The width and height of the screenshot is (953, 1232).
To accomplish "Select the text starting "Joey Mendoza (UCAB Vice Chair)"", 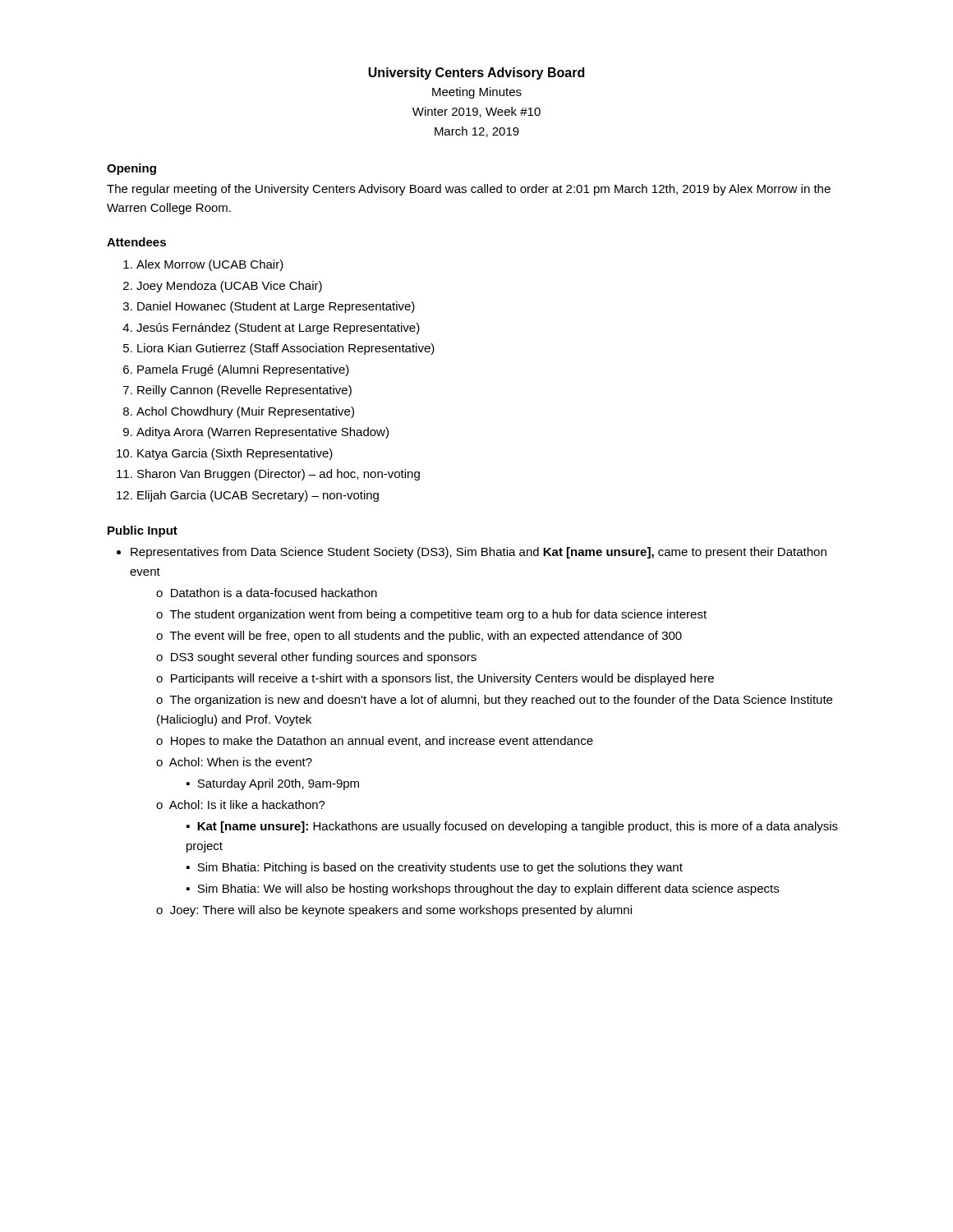I will click(229, 285).
